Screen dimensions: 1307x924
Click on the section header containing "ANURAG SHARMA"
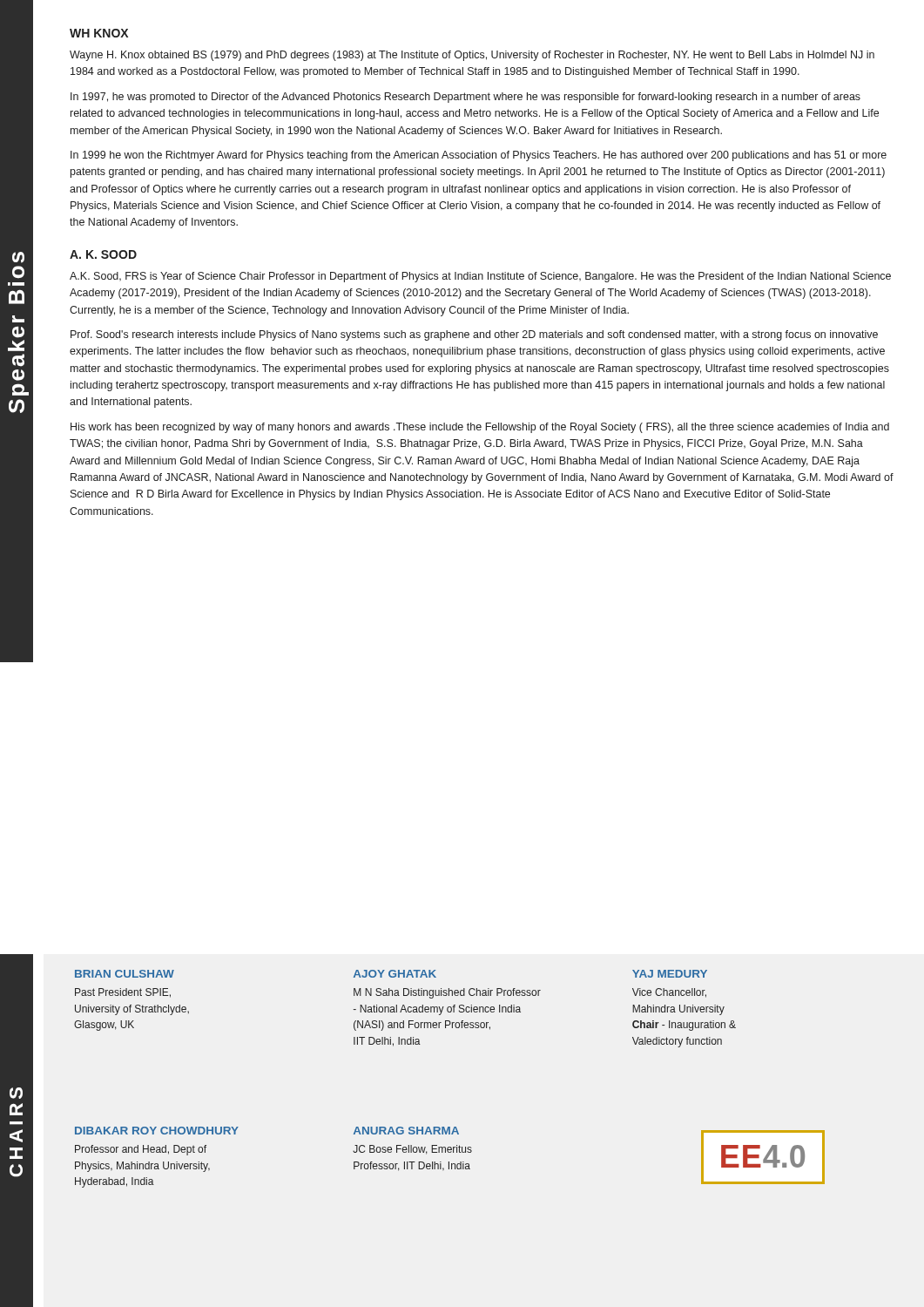[x=406, y=1131]
